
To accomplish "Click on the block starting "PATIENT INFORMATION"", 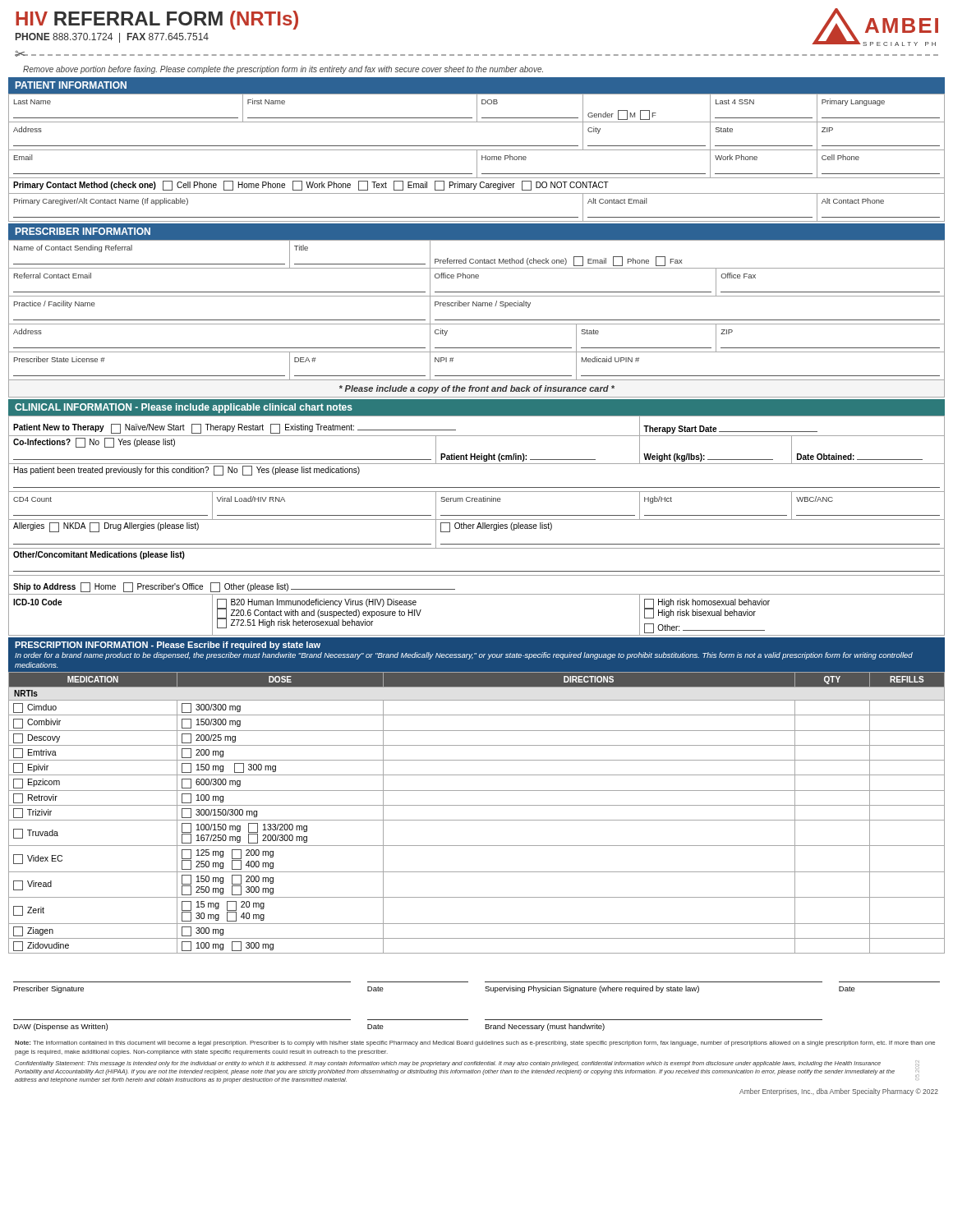I will pyautogui.click(x=71, y=85).
